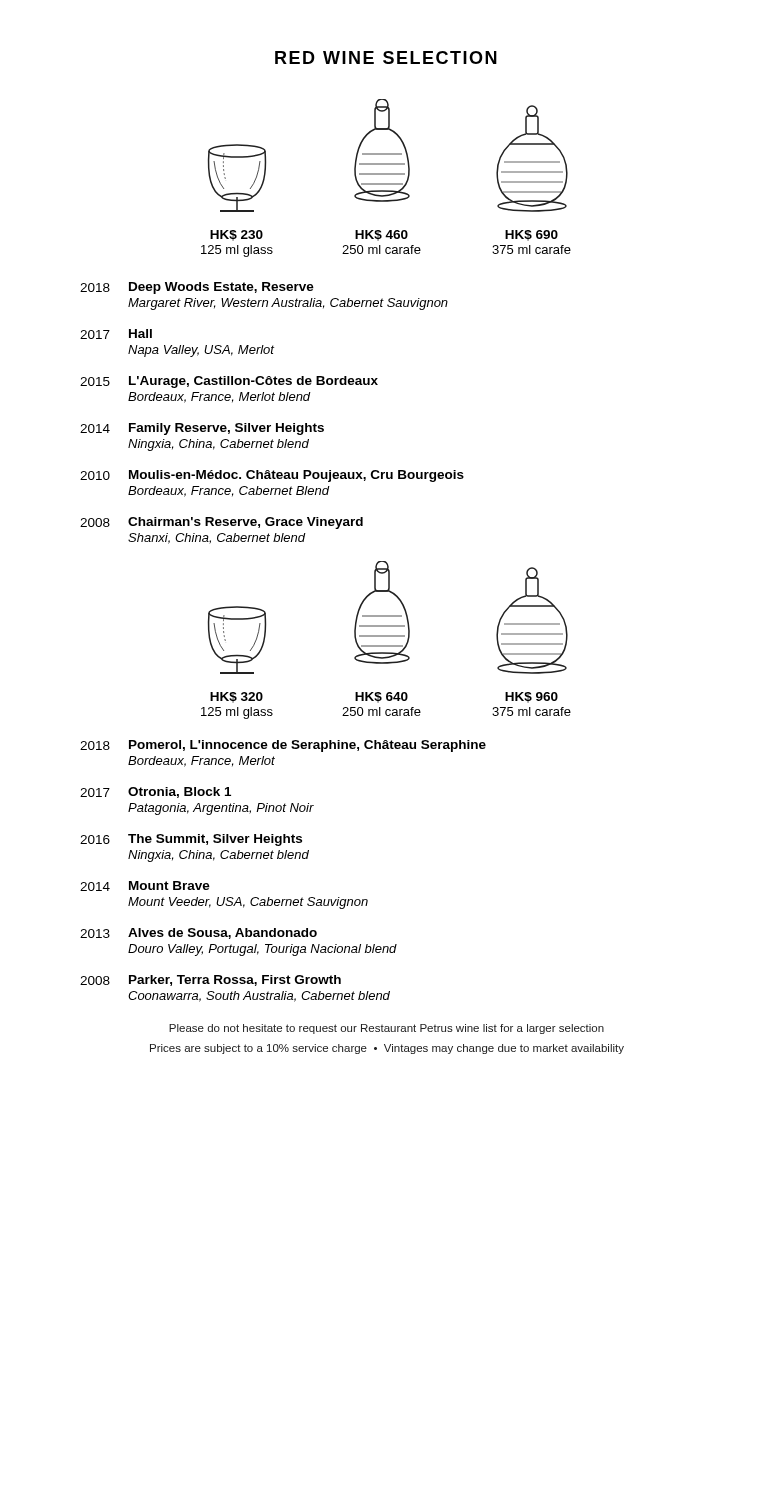Navigate to the element starting "2010 Moulis-en-Médoc. Château Poujeaux, Cru Bourgeois Bordeaux, France,"
The height and width of the screenshot is (1500, 773).
tap(386, 482)
